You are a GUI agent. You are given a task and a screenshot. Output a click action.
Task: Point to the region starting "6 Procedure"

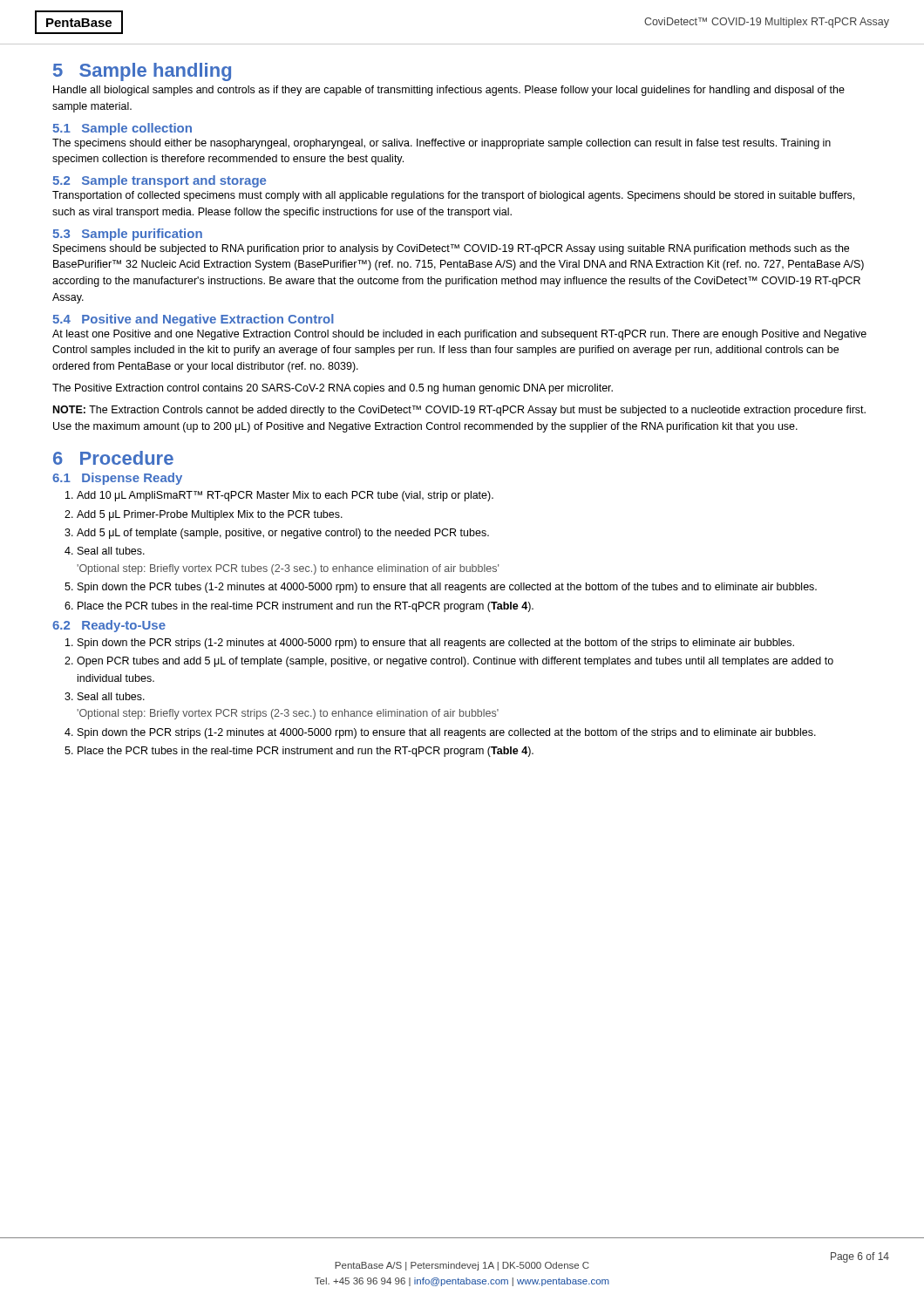coord(113,458)
